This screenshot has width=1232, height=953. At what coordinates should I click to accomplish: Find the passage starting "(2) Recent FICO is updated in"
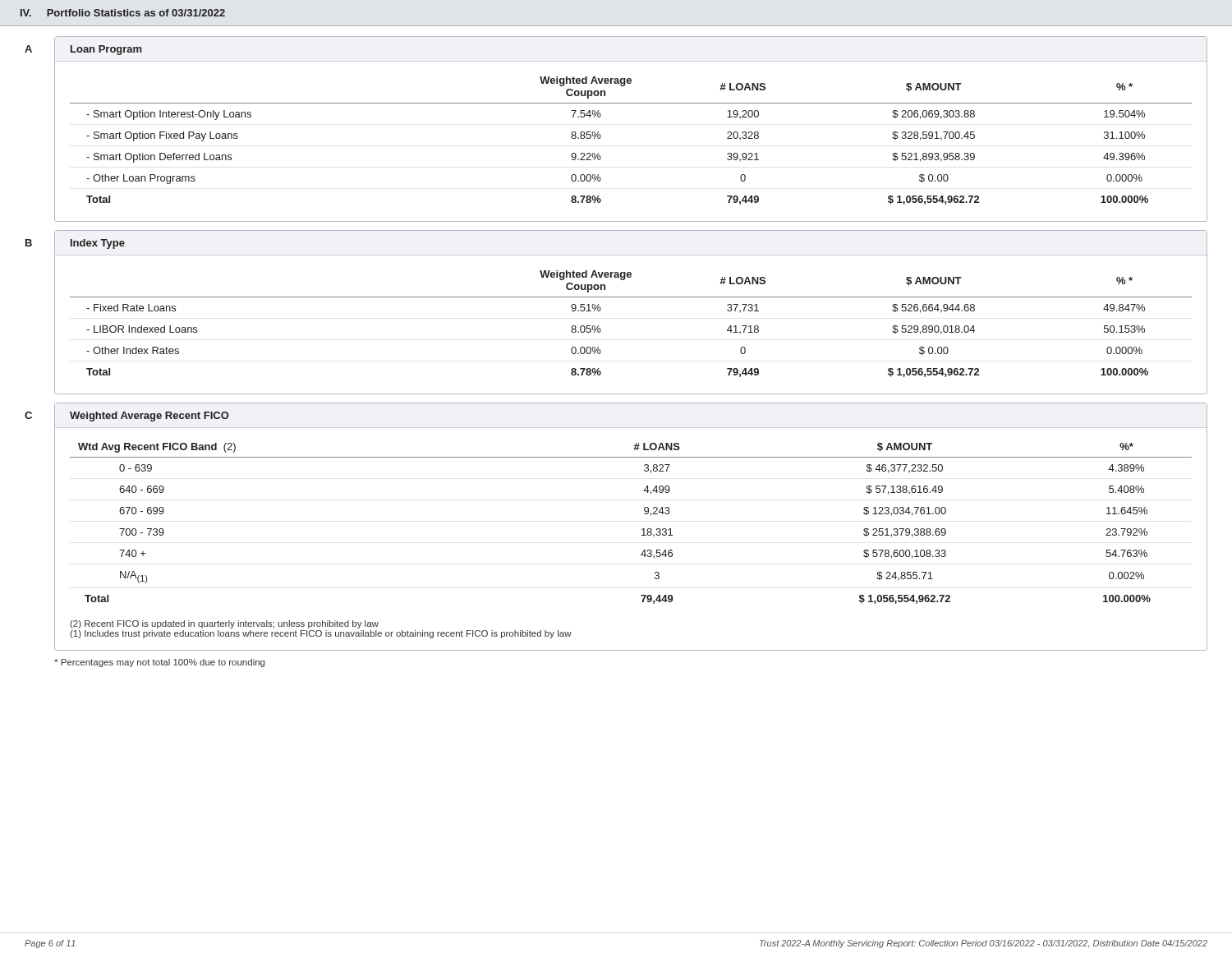tap(321, 628)
